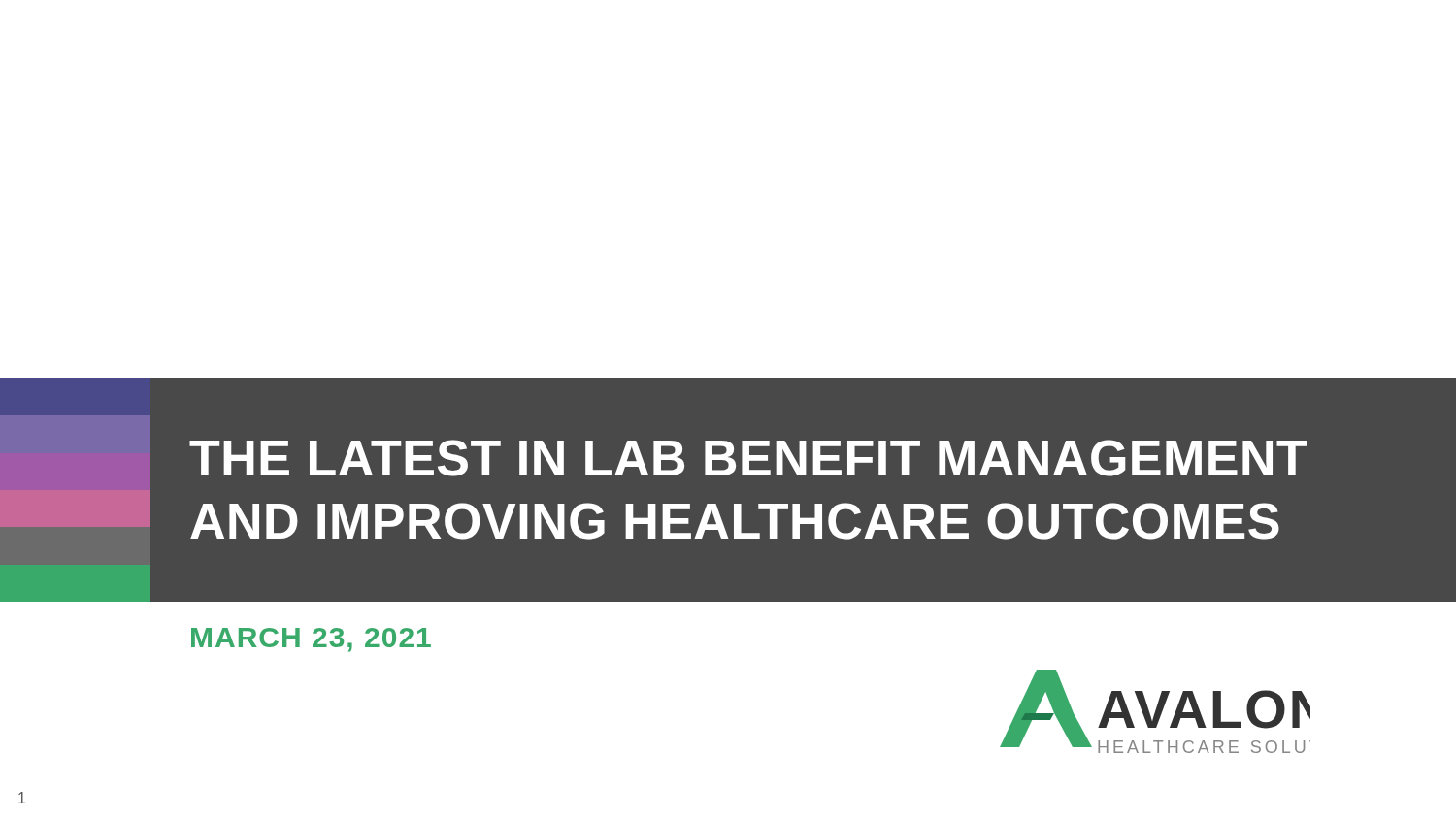This screenshot has width=1456, height=819.
Task: Select the logo
Action: pyautogui.click(x=1155, y=713)
